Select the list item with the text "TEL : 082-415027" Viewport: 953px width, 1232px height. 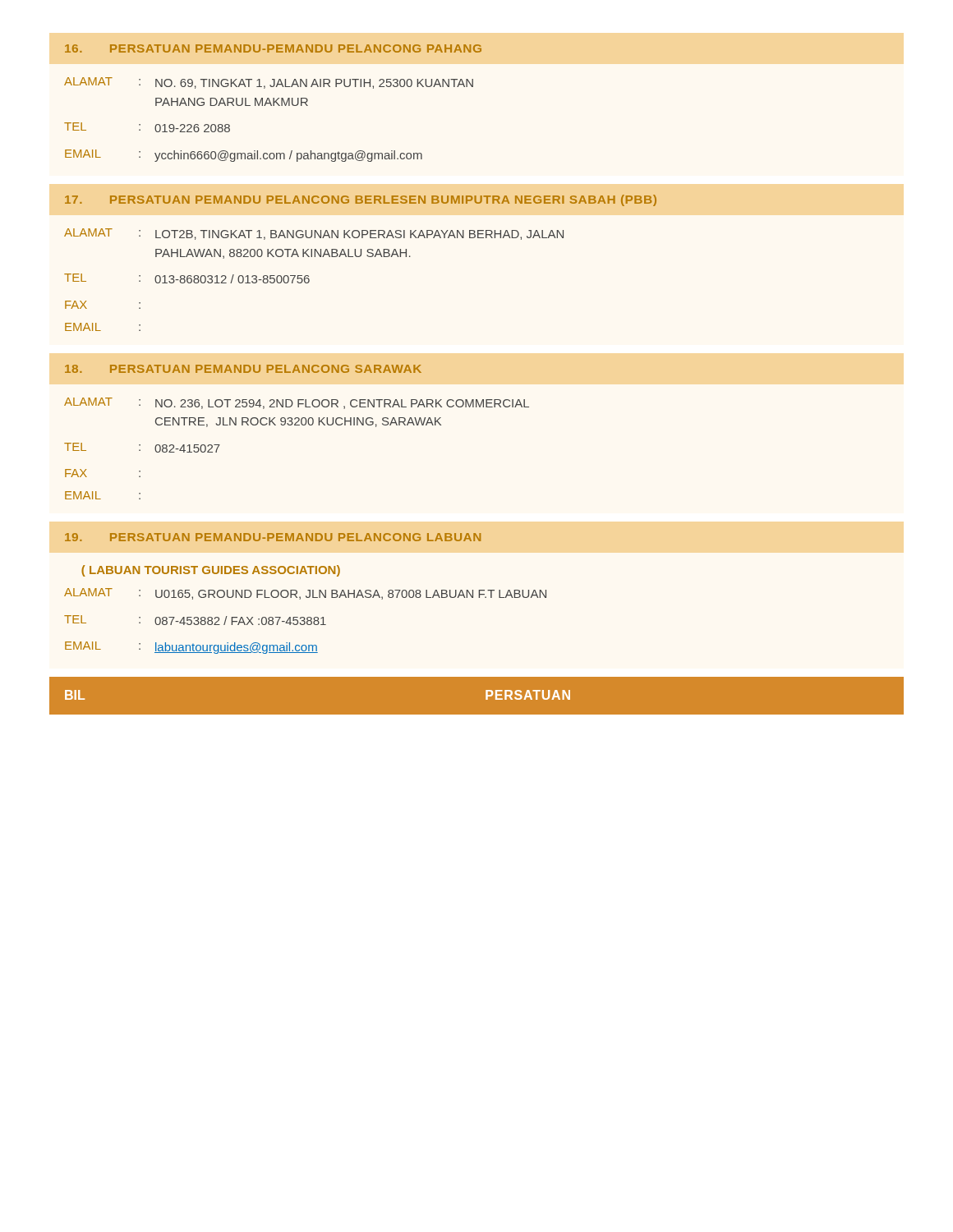[x=142, y=448]
